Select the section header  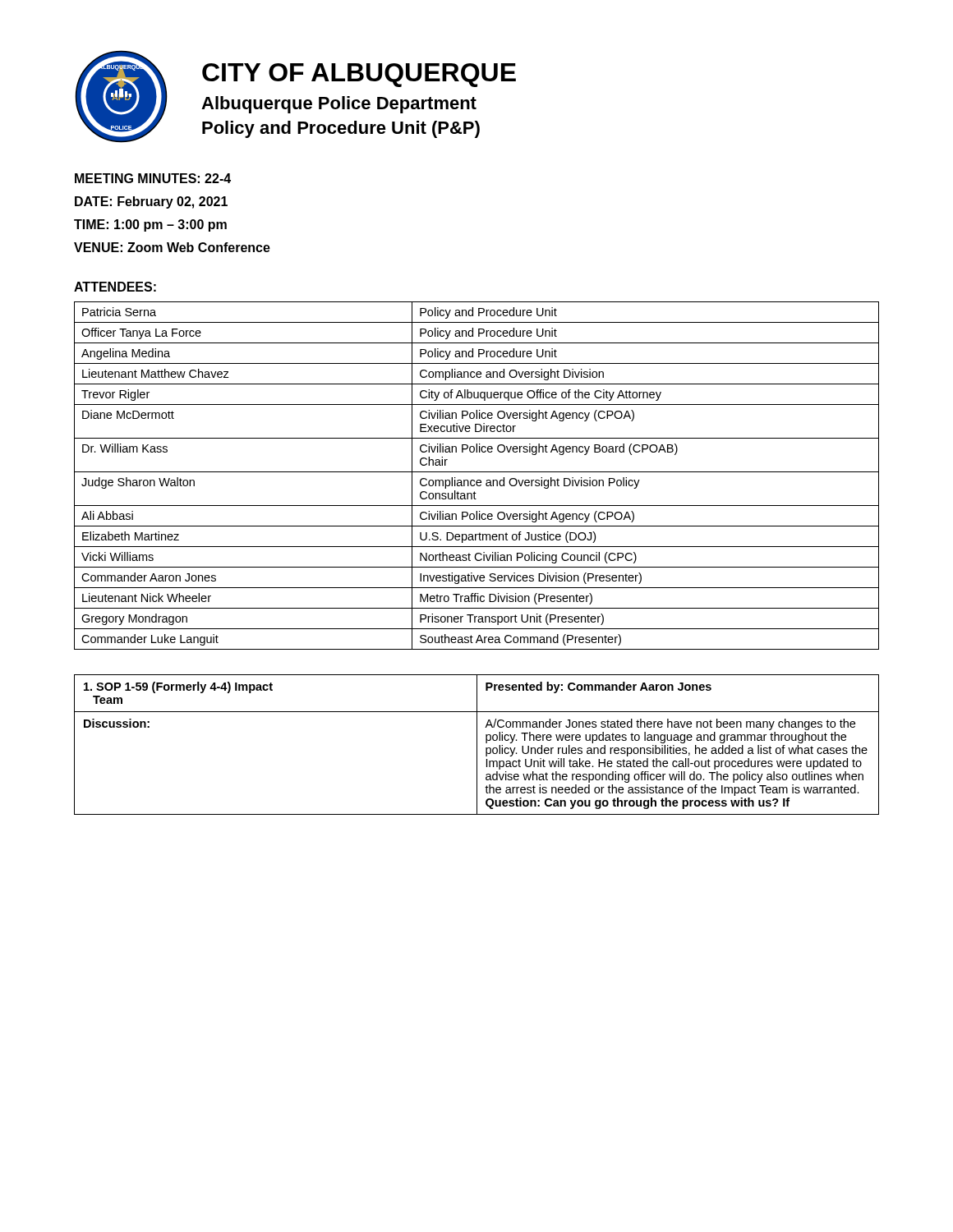click(x=115, y=287)
